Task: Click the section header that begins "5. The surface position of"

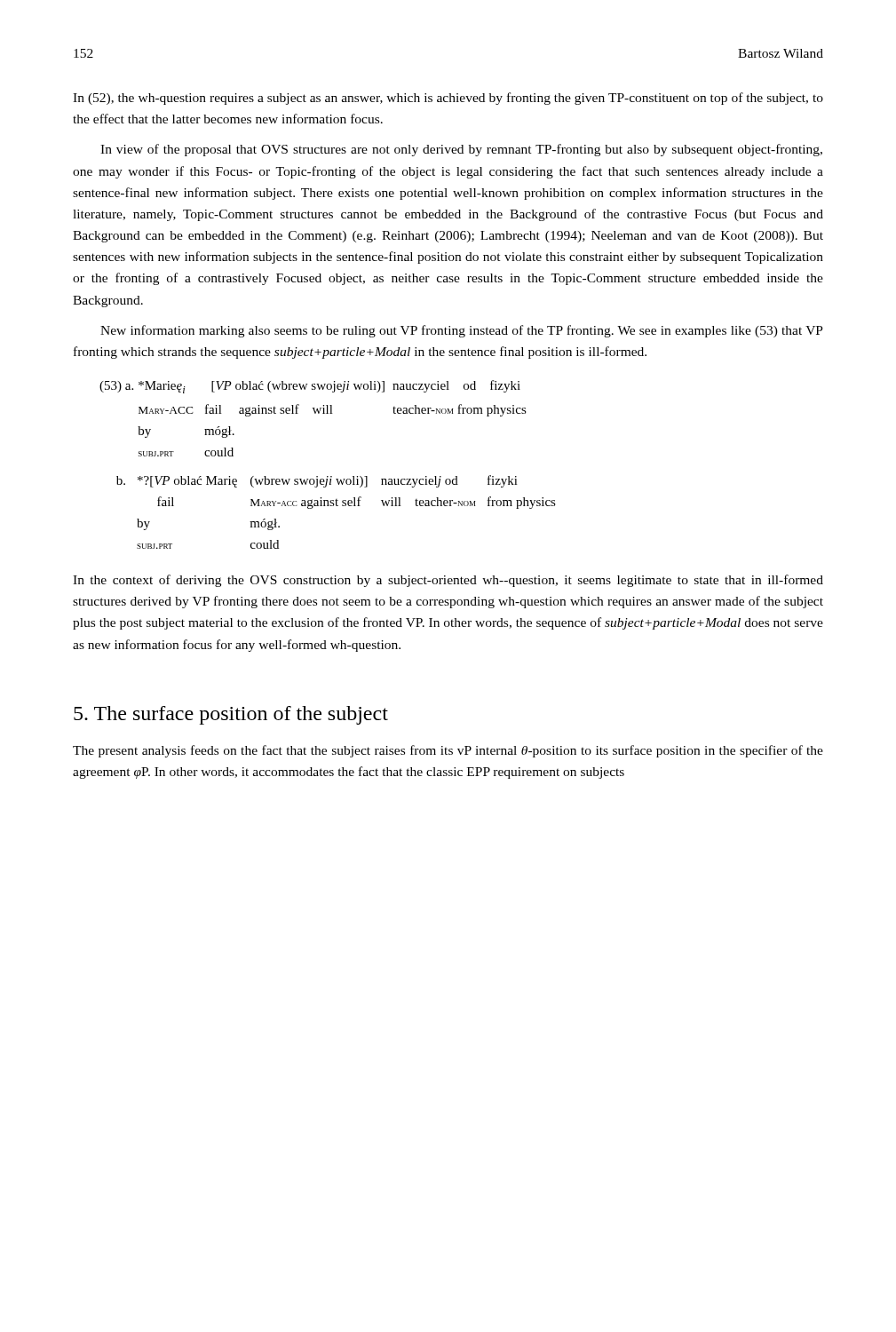Action: [231, 715]
